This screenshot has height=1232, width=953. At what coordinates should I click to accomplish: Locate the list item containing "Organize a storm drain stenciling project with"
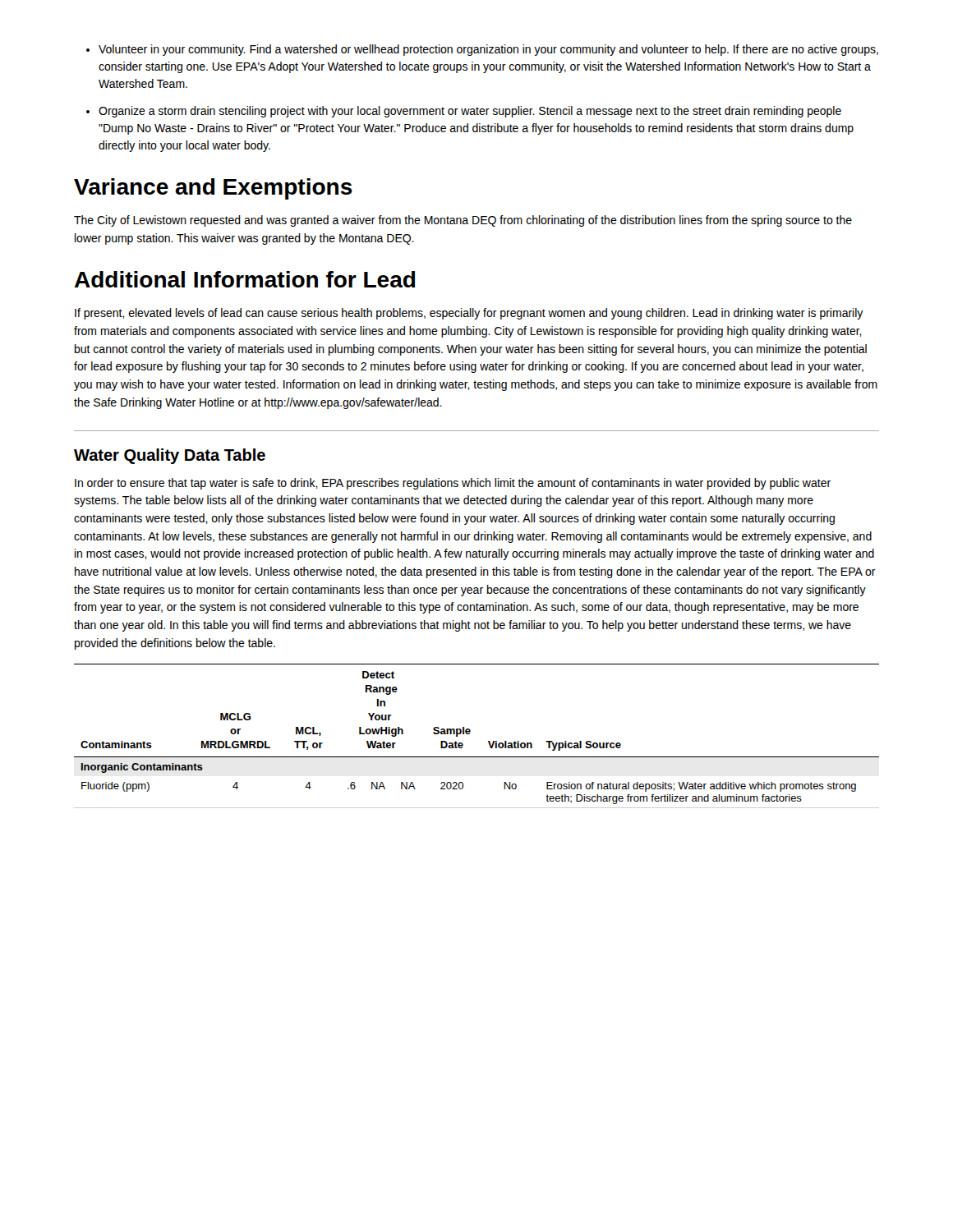pos(476,128)
